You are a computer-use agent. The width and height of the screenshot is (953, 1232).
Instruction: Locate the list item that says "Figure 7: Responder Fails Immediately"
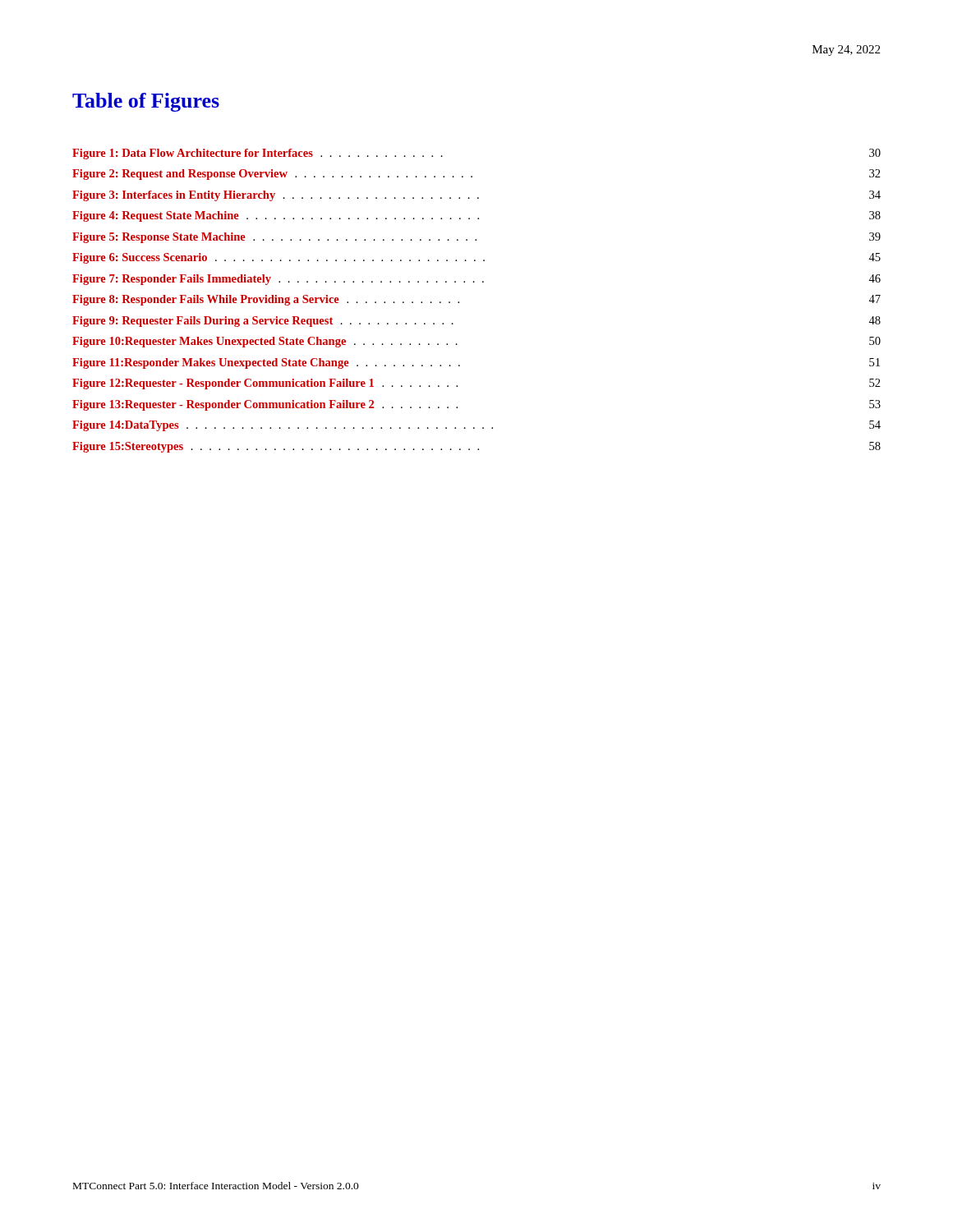coord(476,278)
